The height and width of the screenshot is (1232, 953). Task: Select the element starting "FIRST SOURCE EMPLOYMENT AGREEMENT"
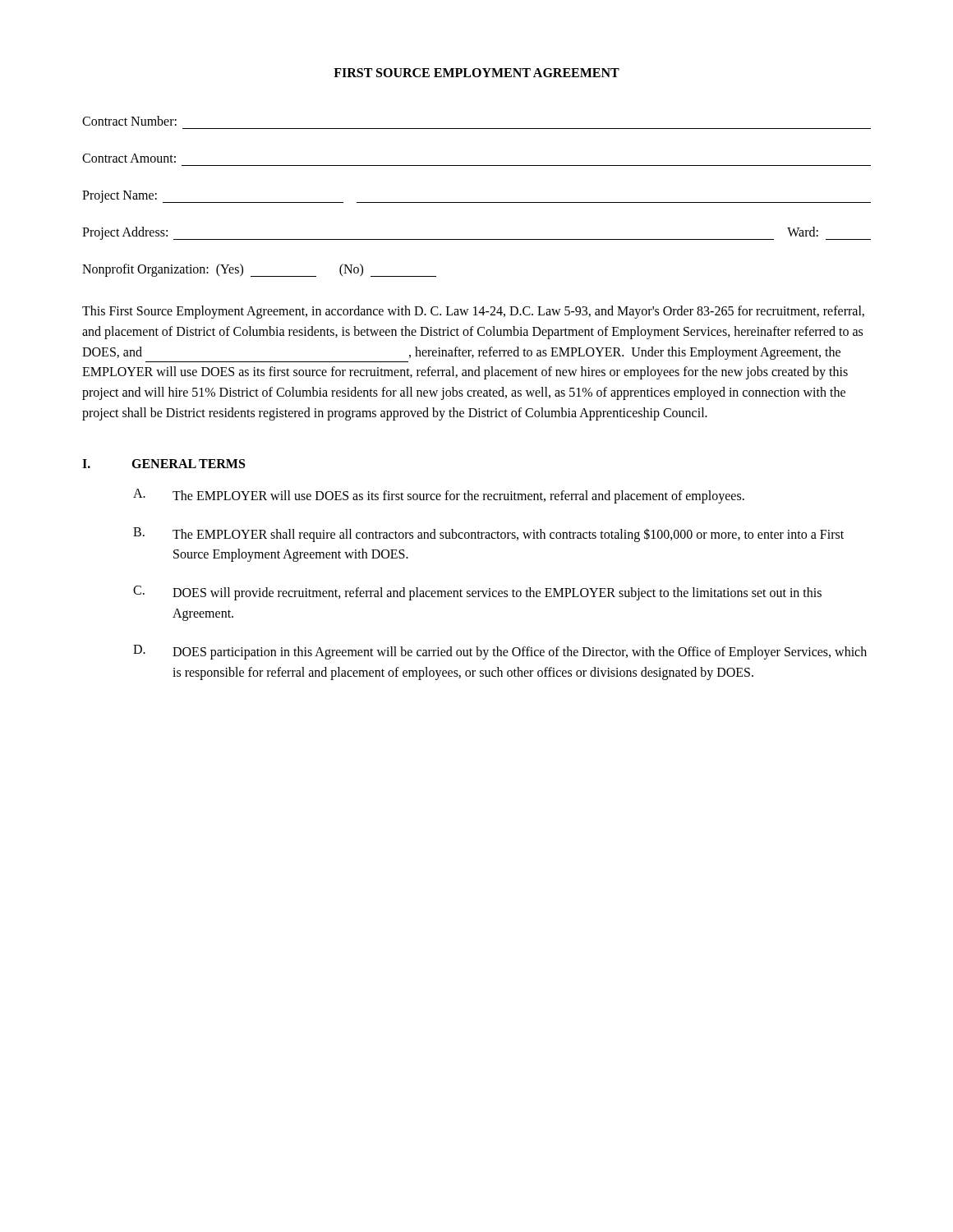coord(476,73)
